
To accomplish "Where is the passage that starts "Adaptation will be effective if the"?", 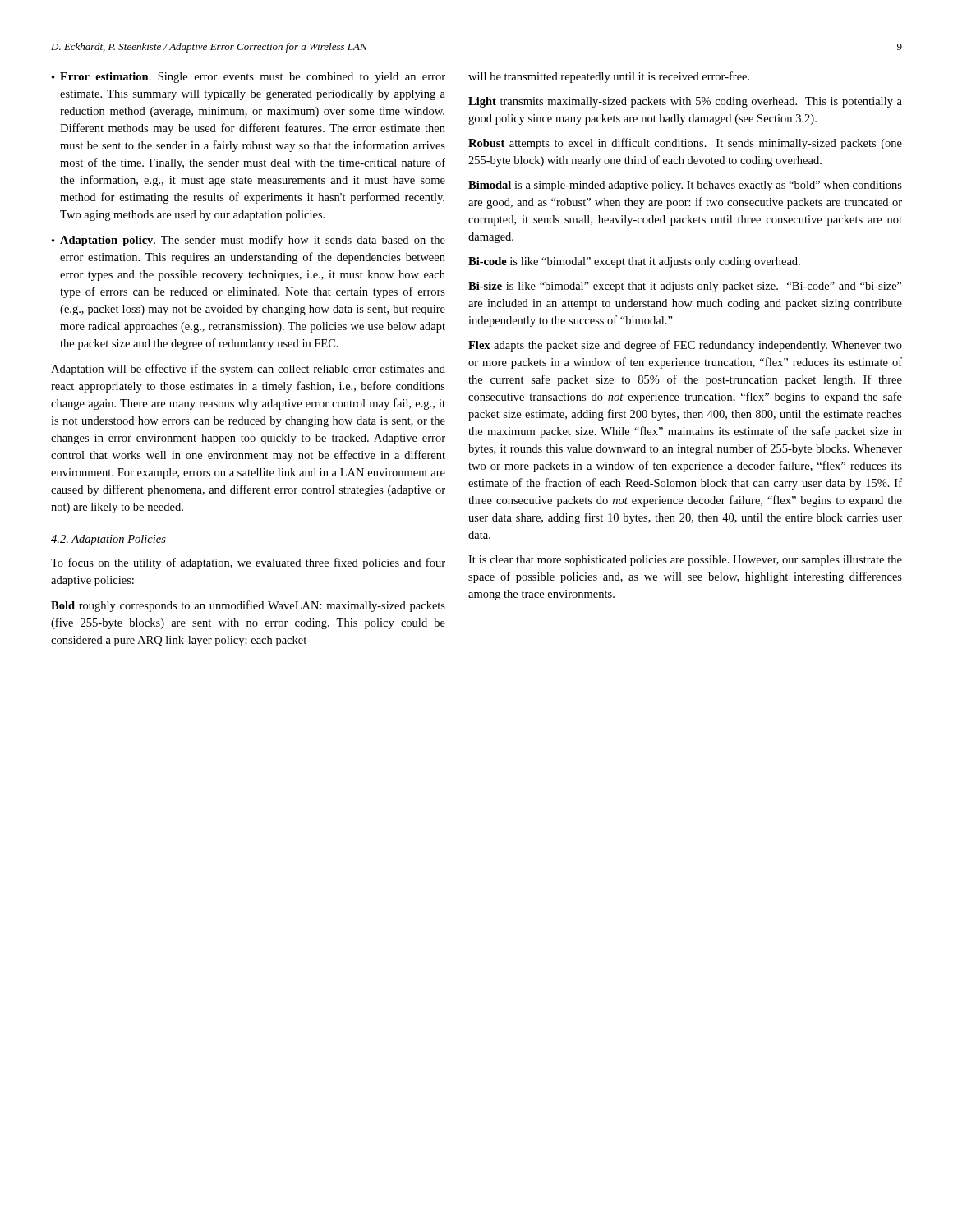I will (248, 438).
